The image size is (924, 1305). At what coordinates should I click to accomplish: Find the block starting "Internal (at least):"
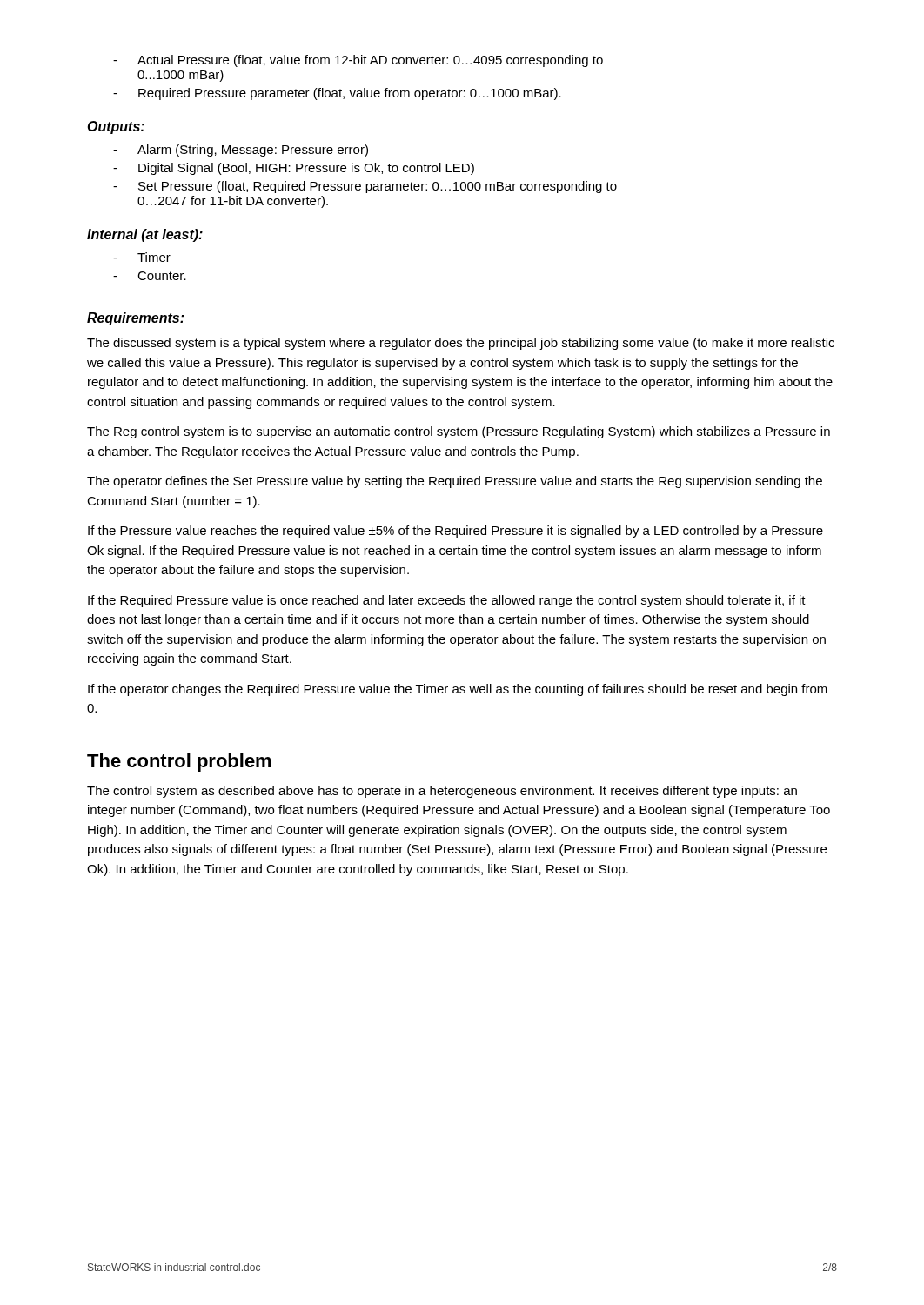145,234
